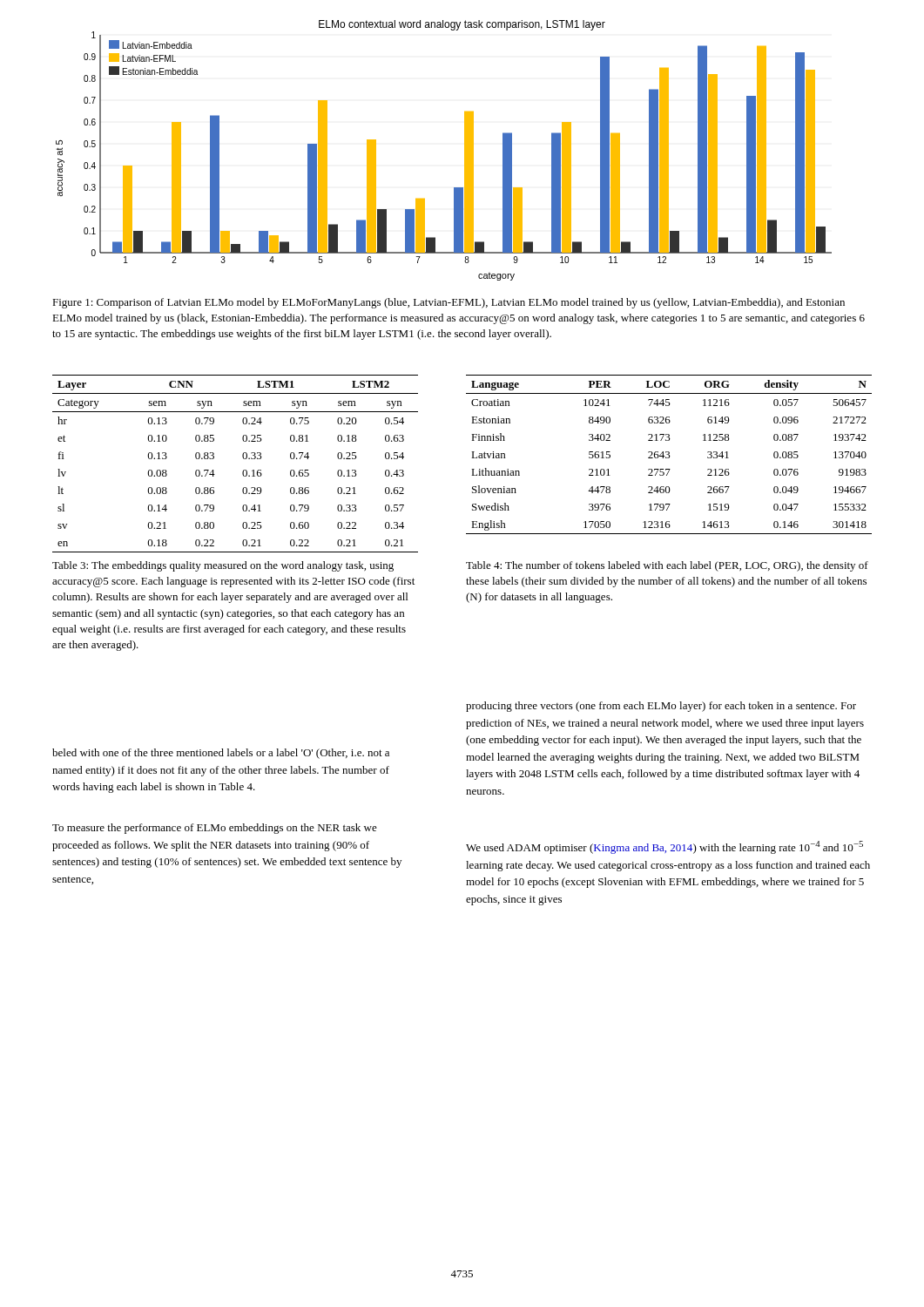Locate the region starting "To measure the performance"
Screen dimensions: 1307x924
227,853
